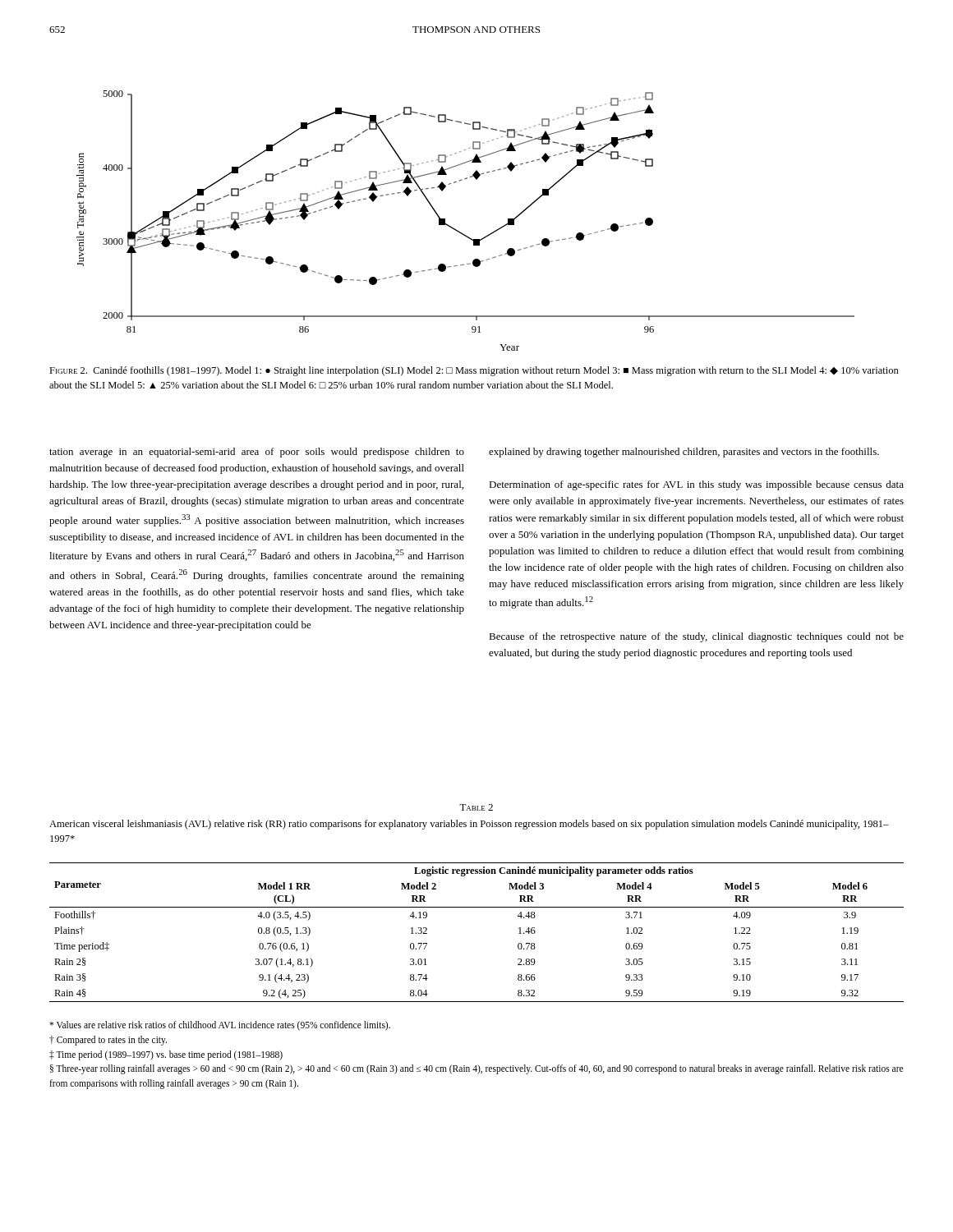The height and width of the screenshot is (1232, 953).
Task: Where is the passage that starts "Values are relative risk ratios of childhood AVL"?
Action: tap(476, 1054)
